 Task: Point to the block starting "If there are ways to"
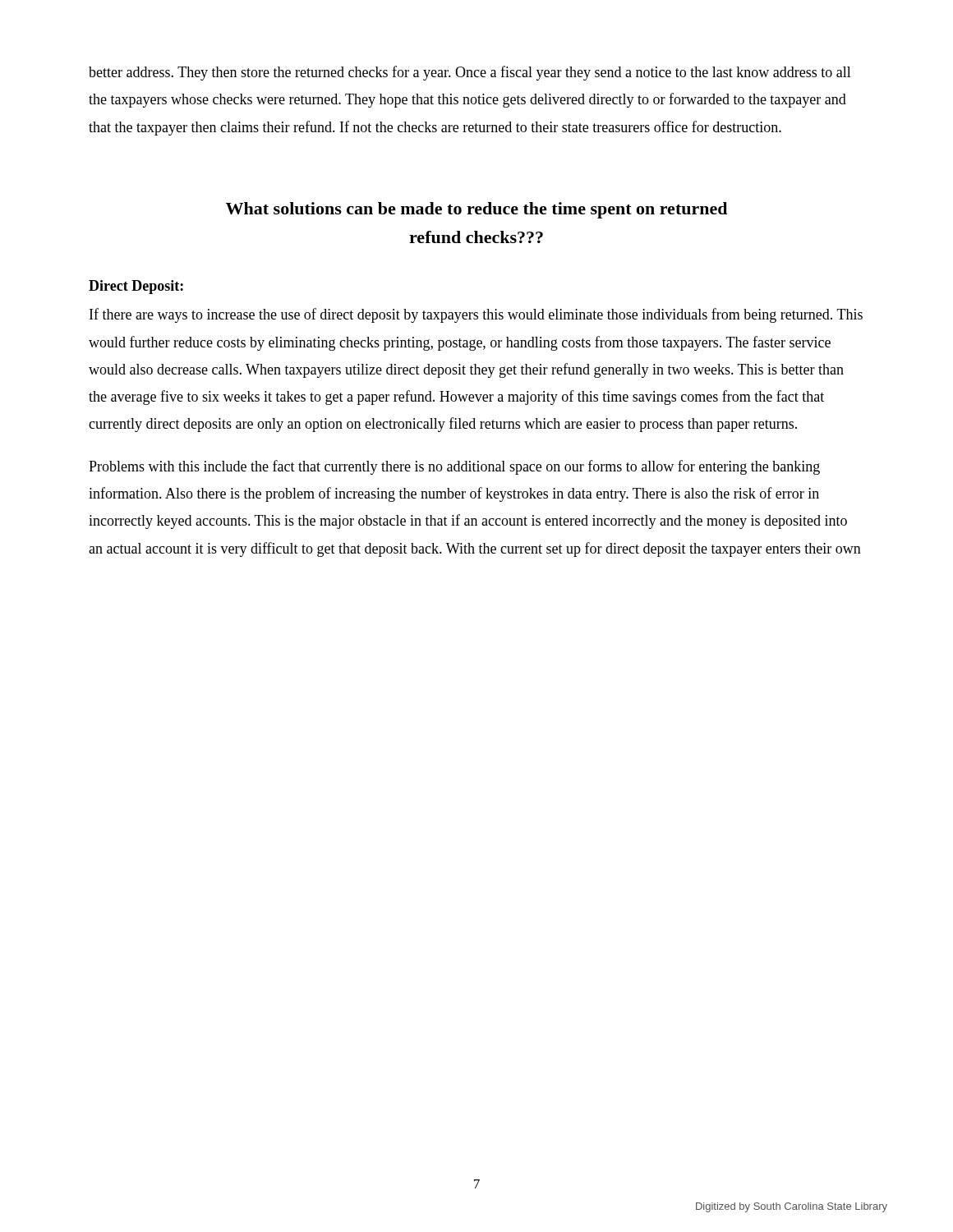(476, 369)
